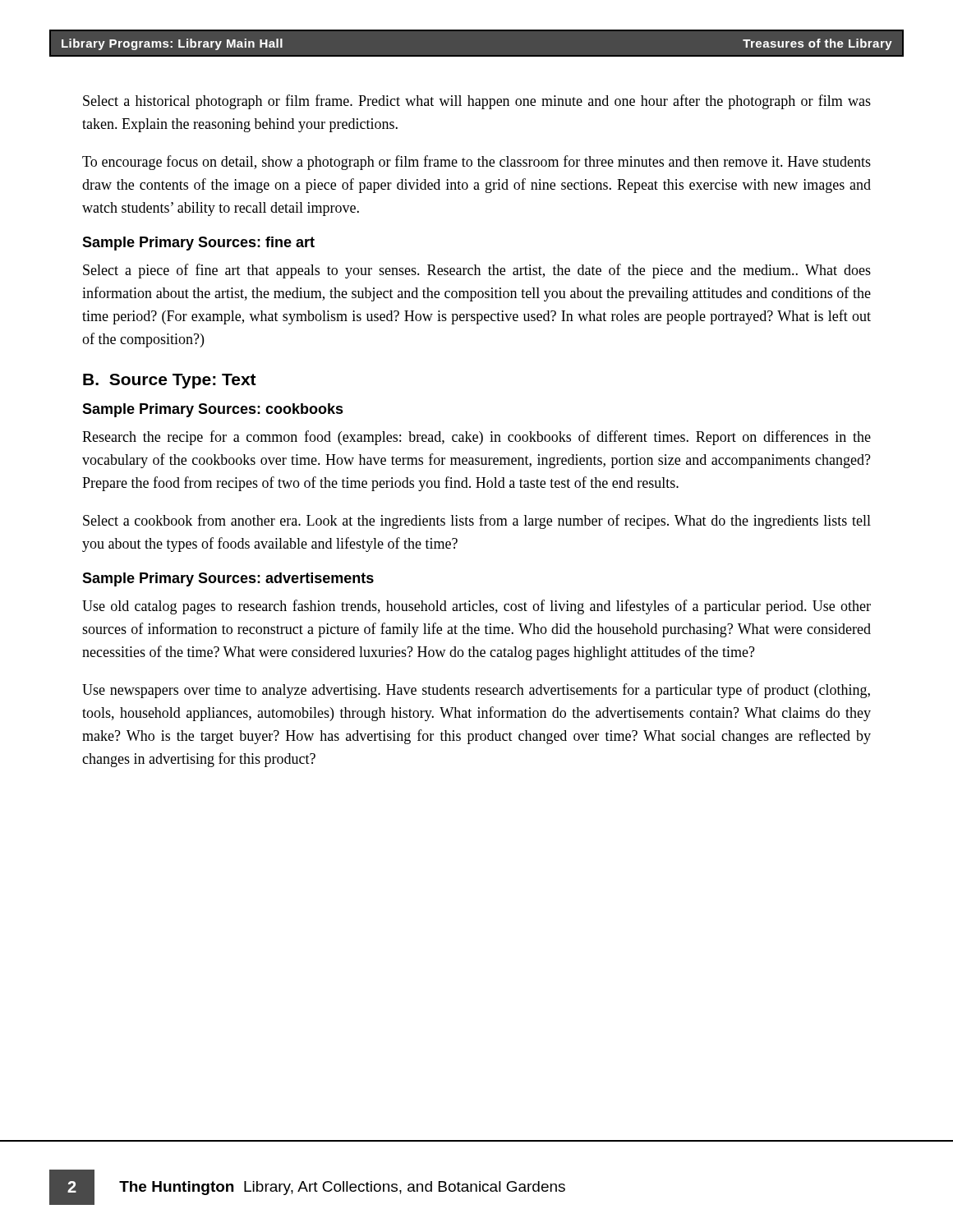
Task: Select the region starting "Research the recipe for a"
Action: click(x=476, y=460)
